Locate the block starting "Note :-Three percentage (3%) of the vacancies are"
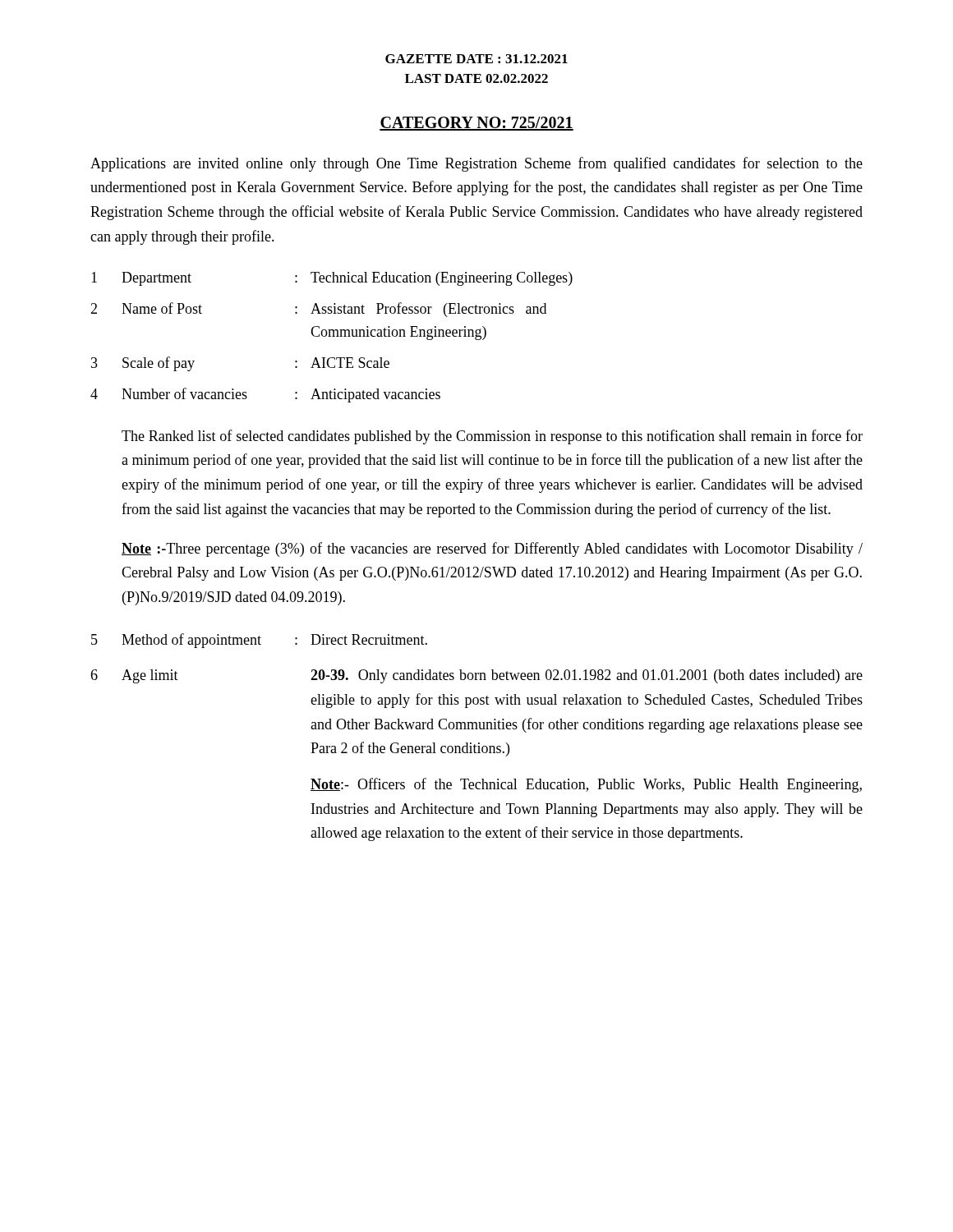953x1232 pixels. 492,573
